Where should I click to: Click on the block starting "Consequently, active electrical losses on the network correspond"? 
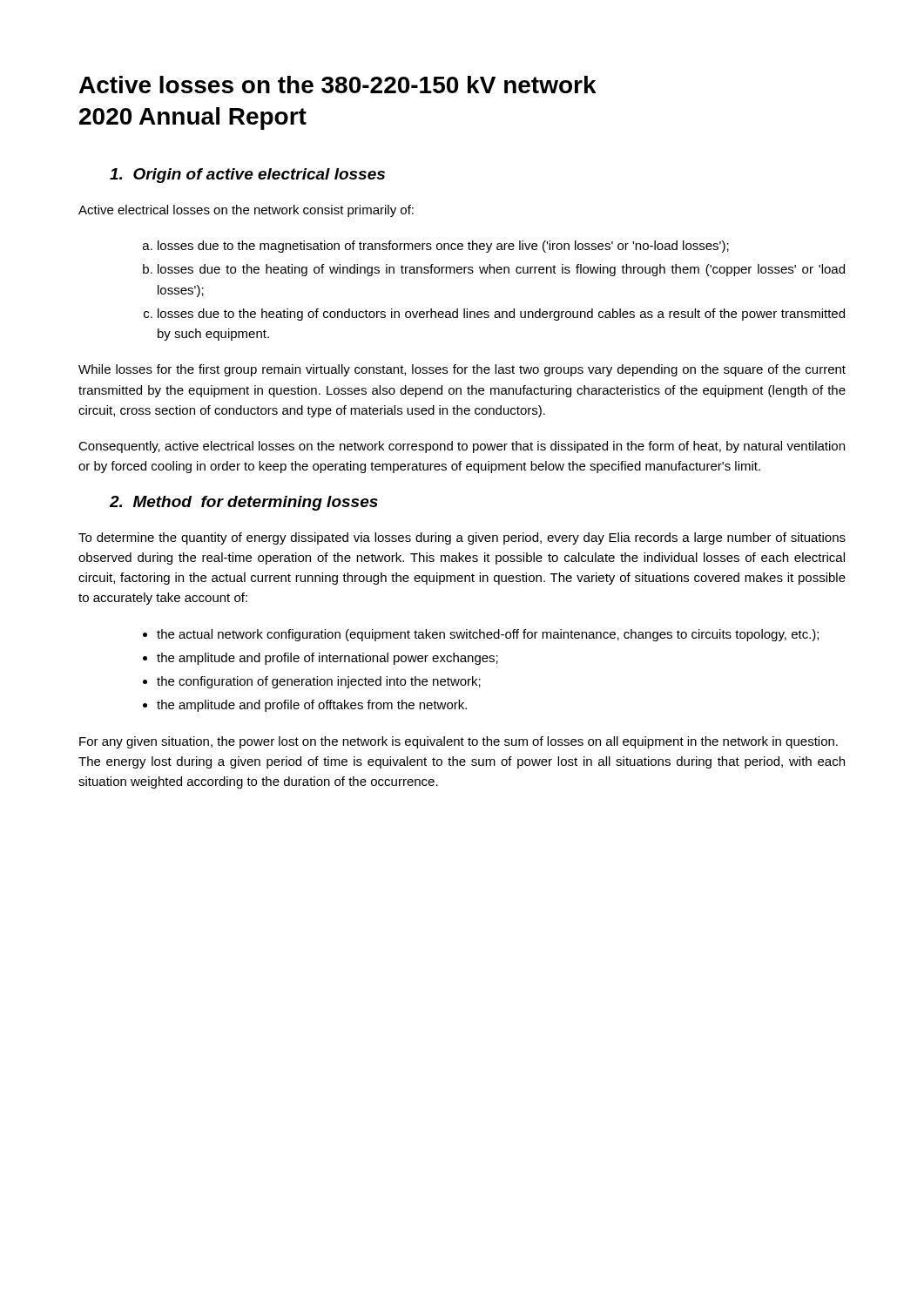[x=462, y=456]
